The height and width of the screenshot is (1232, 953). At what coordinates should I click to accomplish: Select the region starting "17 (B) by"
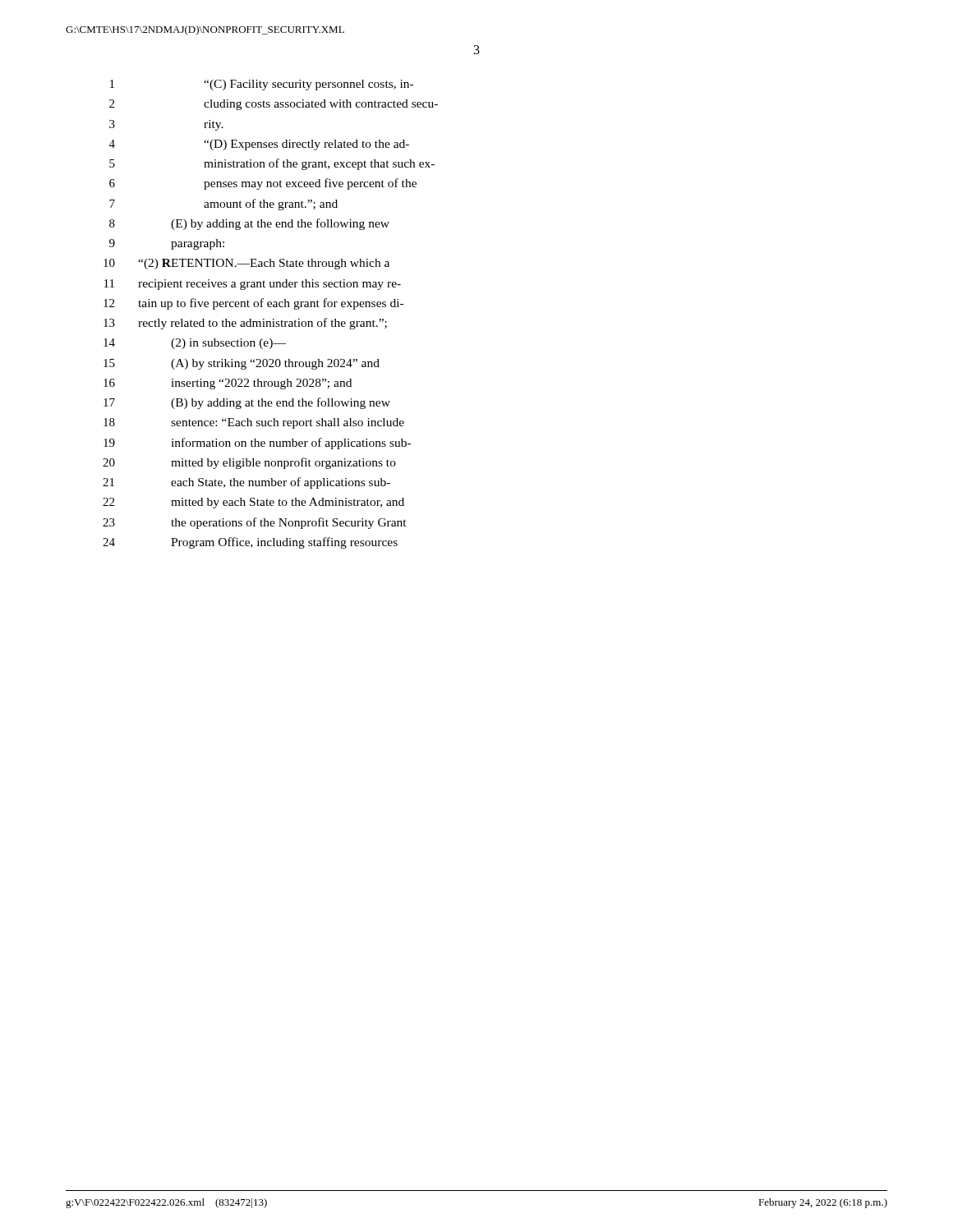tap(247, 403)
